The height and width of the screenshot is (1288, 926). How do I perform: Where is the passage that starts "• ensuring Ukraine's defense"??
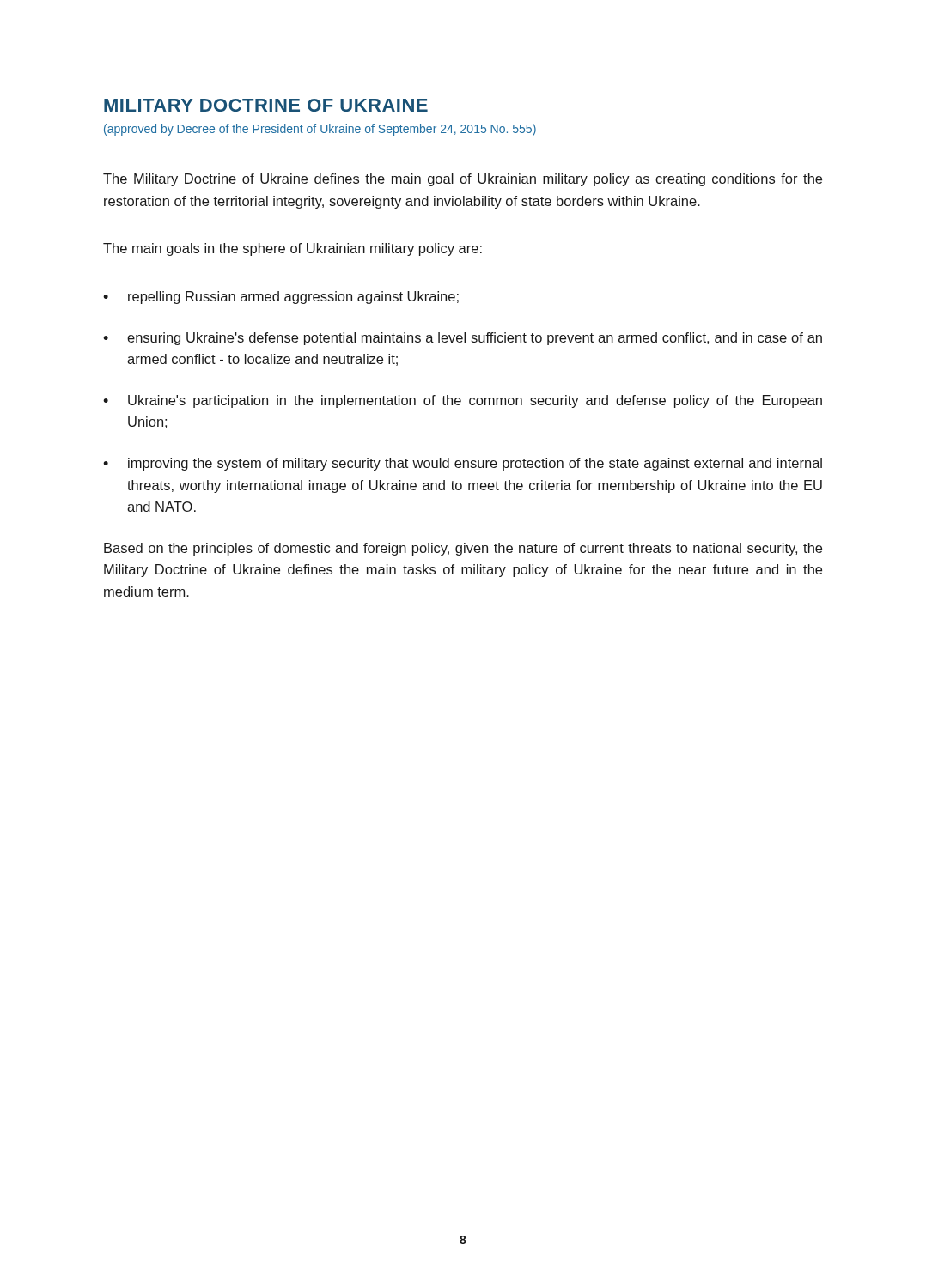[463, 349]
